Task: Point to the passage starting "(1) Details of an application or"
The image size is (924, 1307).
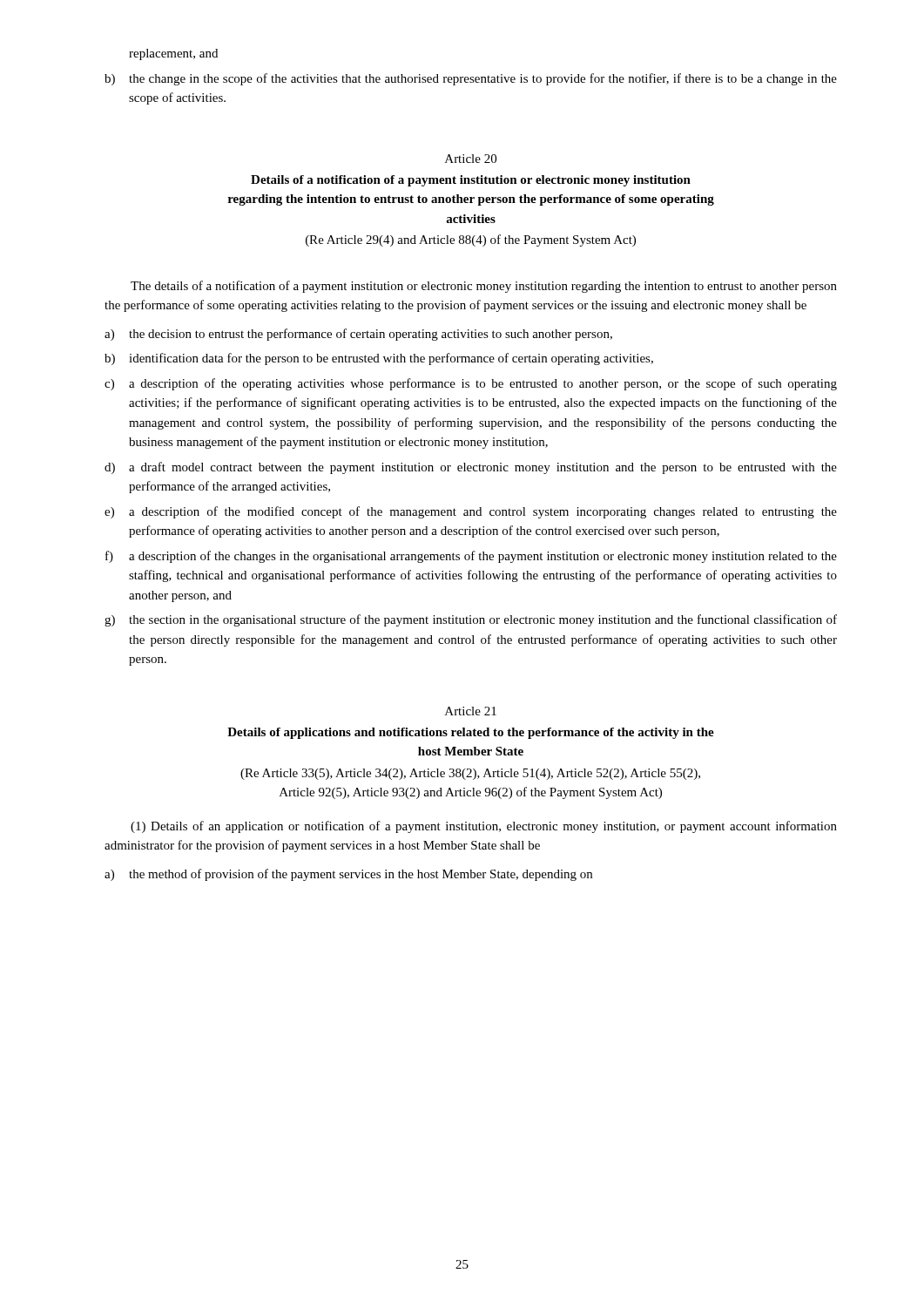Action: pyautogui.click(x=471, y=835)
